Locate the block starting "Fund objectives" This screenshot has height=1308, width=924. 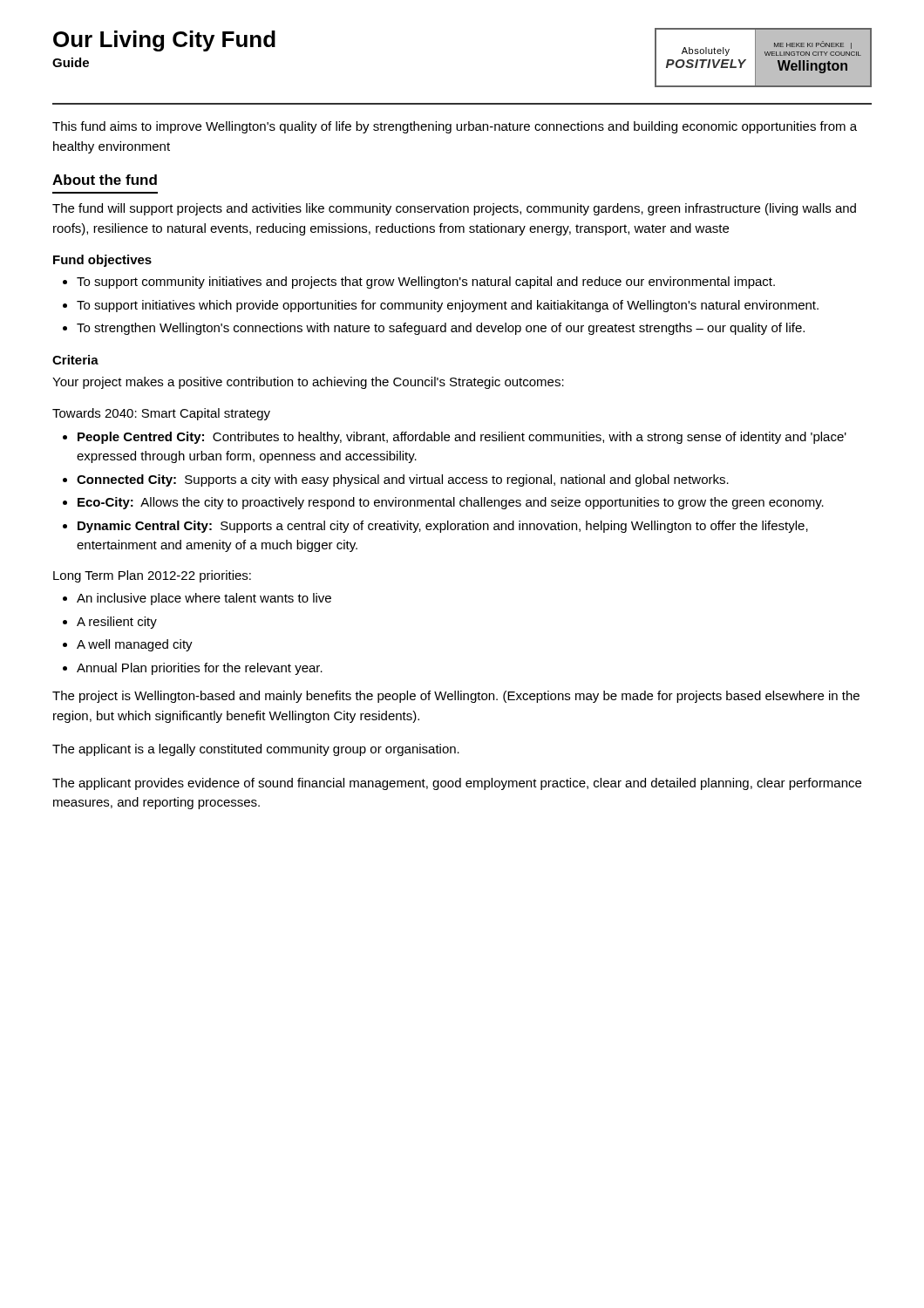click(x=102, y=261)
